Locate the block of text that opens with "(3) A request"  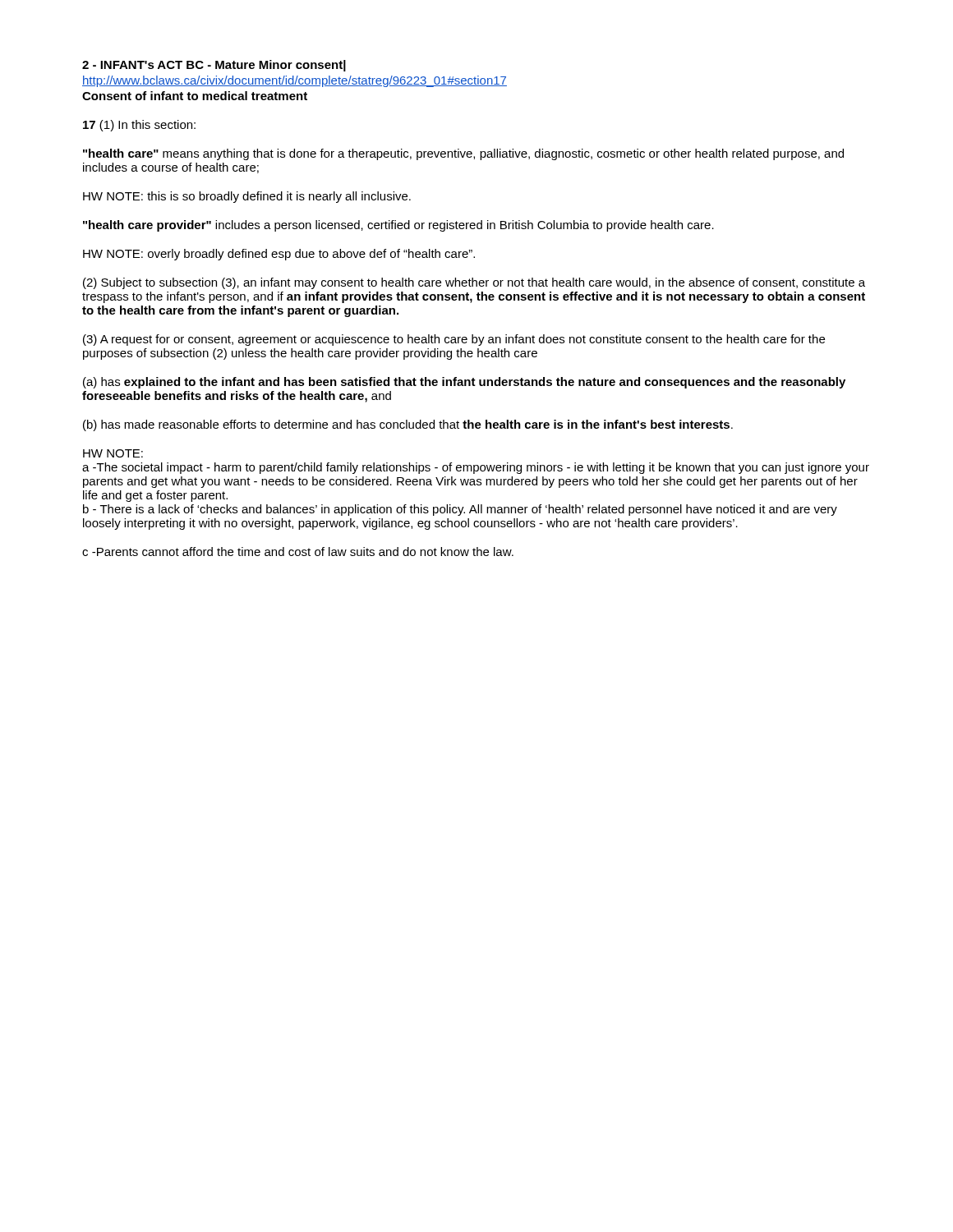(x=454, y=346)
